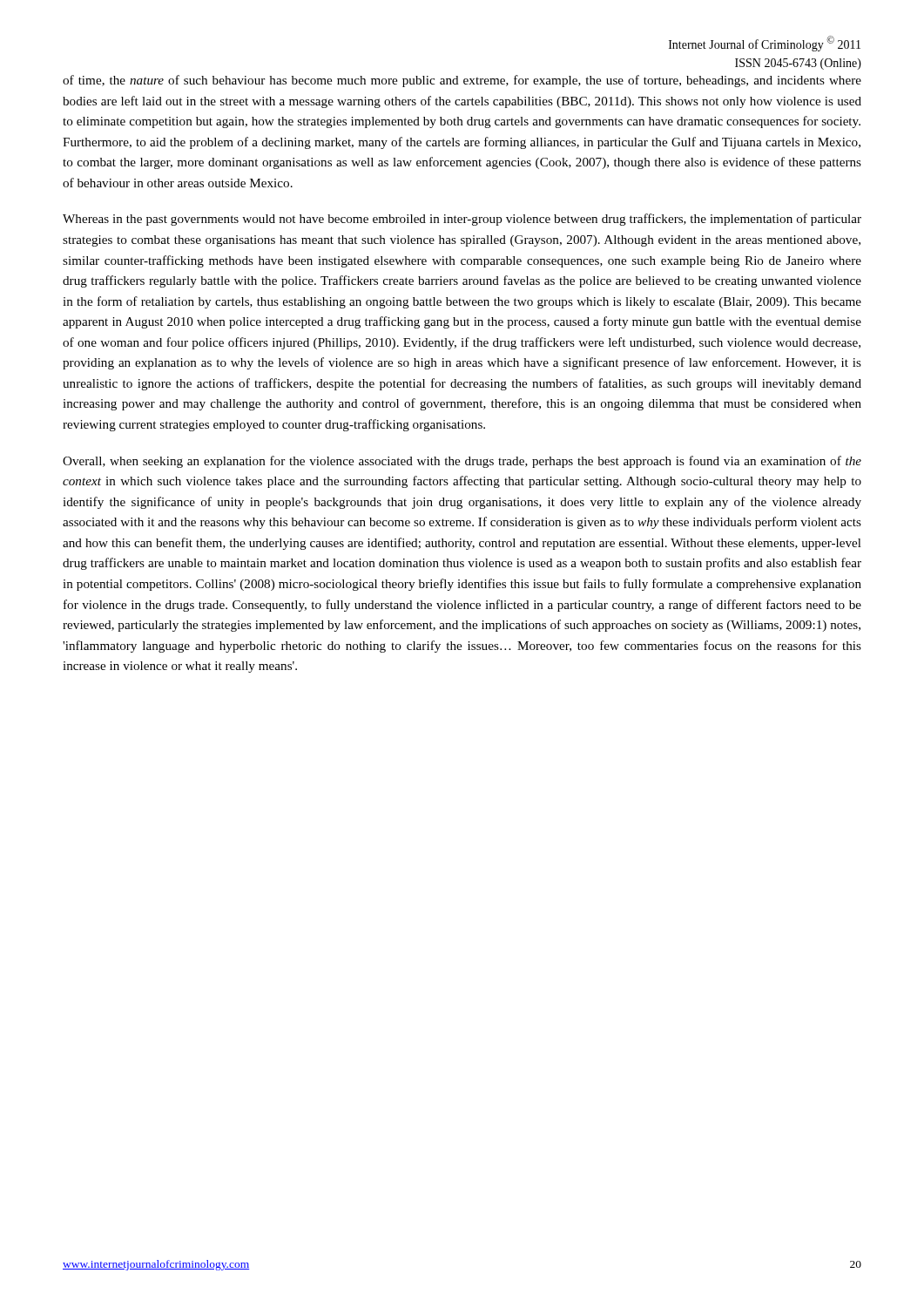Locate the block starting "Overall, when seeking an explanation for"
The width and height of the screenshot is (924, 1307).
[462, 563]
